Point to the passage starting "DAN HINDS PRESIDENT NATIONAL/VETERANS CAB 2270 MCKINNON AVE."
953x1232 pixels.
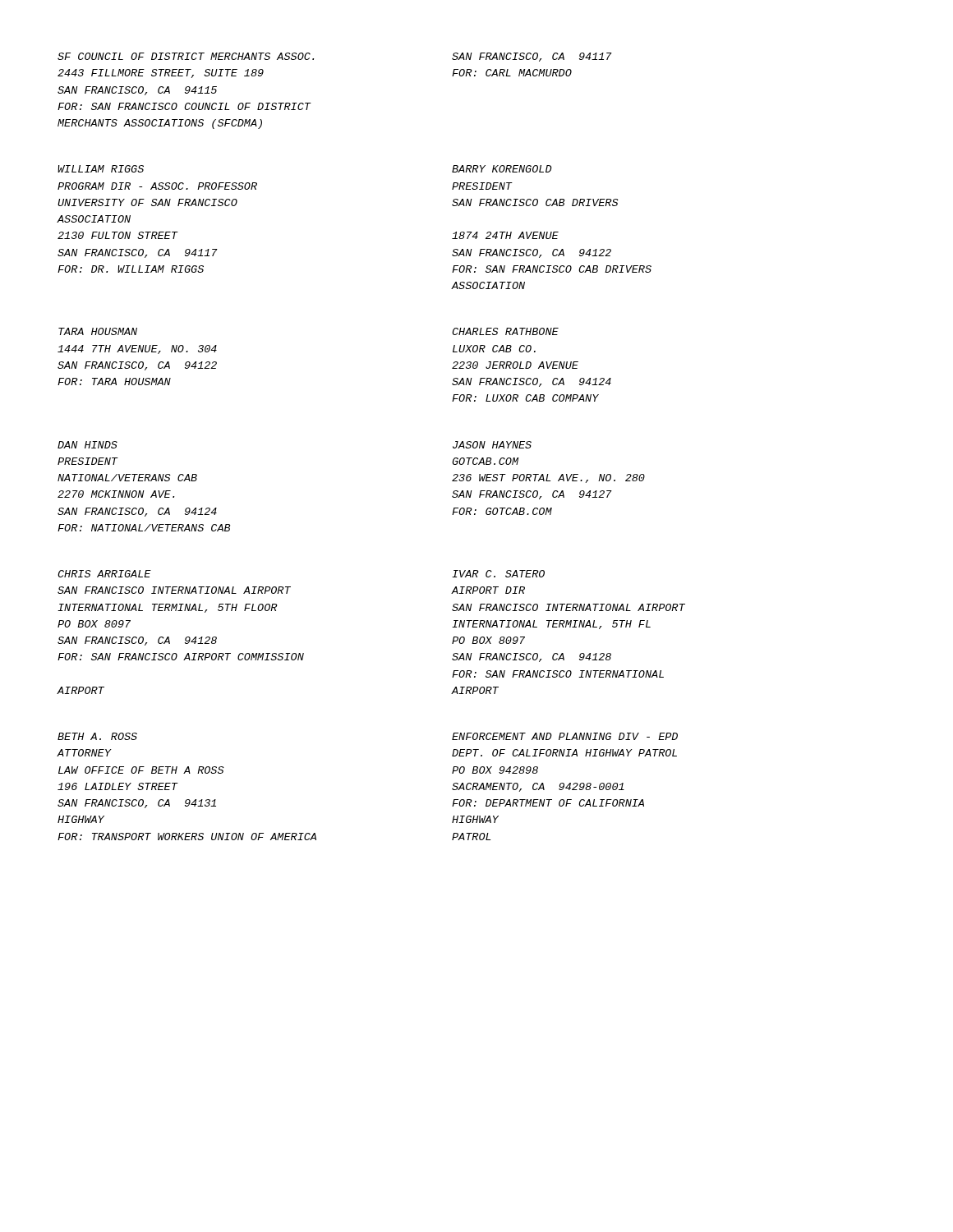click(x=144, y=487)
